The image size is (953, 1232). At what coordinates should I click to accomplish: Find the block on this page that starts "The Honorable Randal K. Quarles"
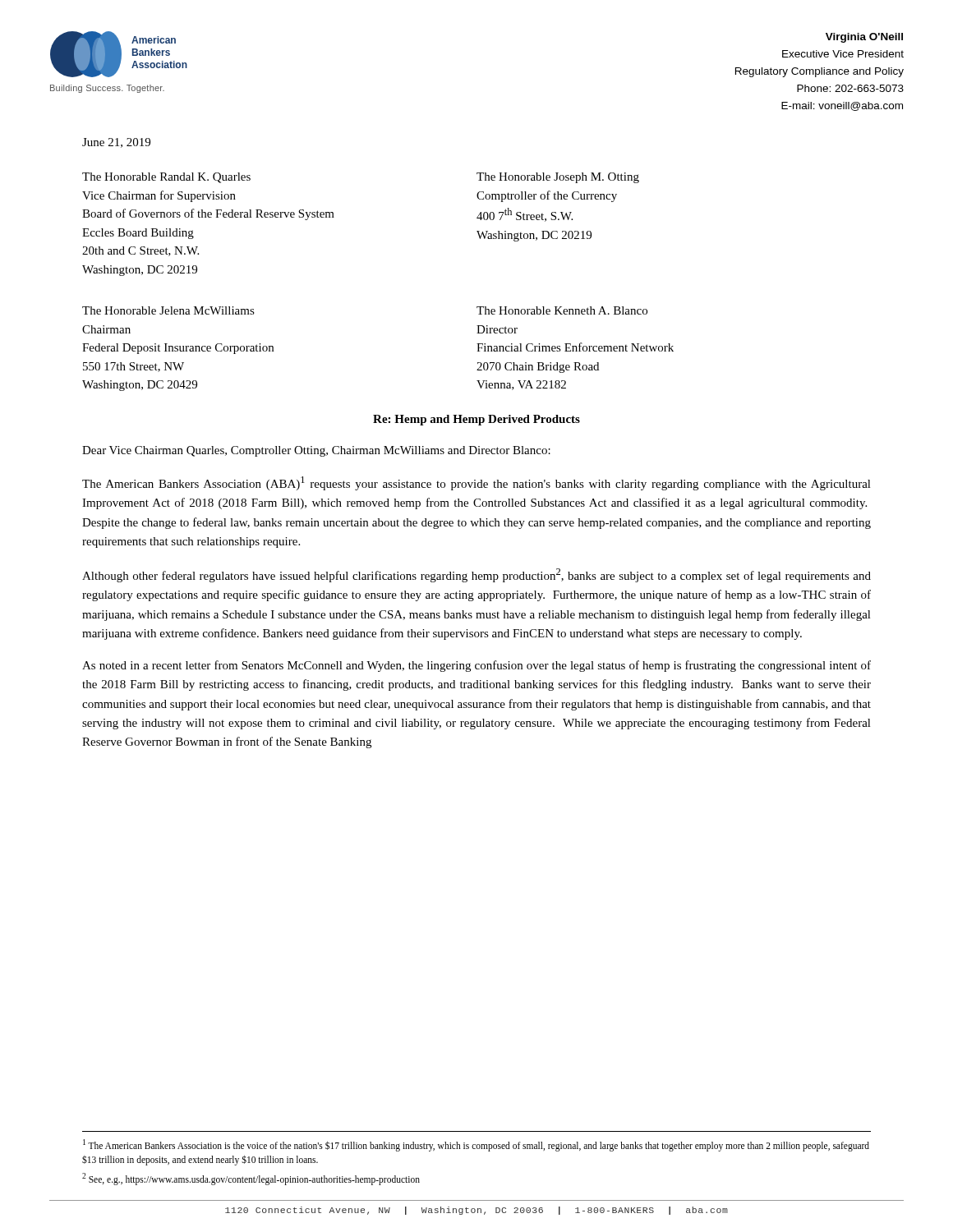click(208, 223)
